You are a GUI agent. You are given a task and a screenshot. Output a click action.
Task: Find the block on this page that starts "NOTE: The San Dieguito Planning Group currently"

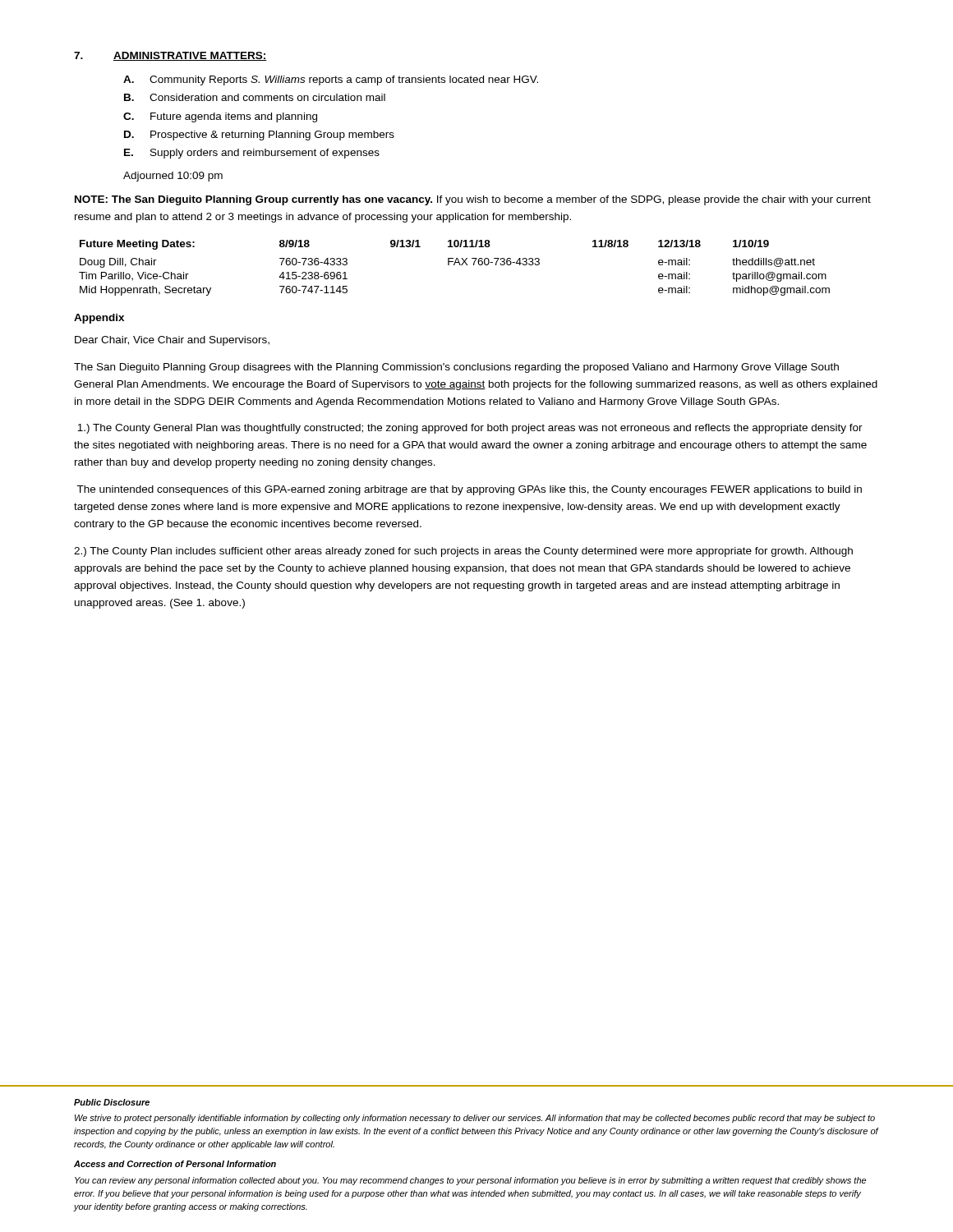coord(472,208)
